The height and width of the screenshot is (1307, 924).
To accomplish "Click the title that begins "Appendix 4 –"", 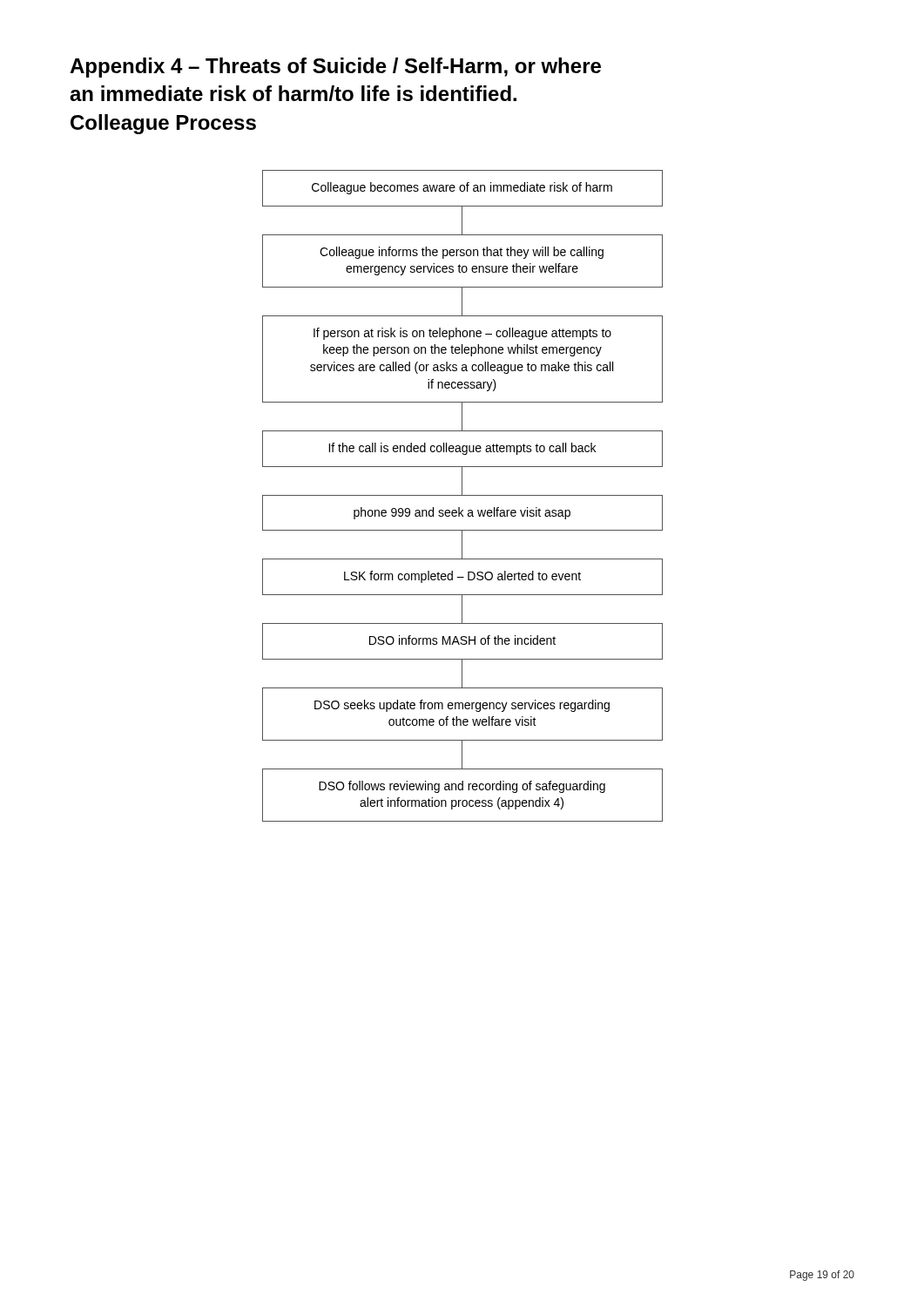I will (x=340, y=95).
